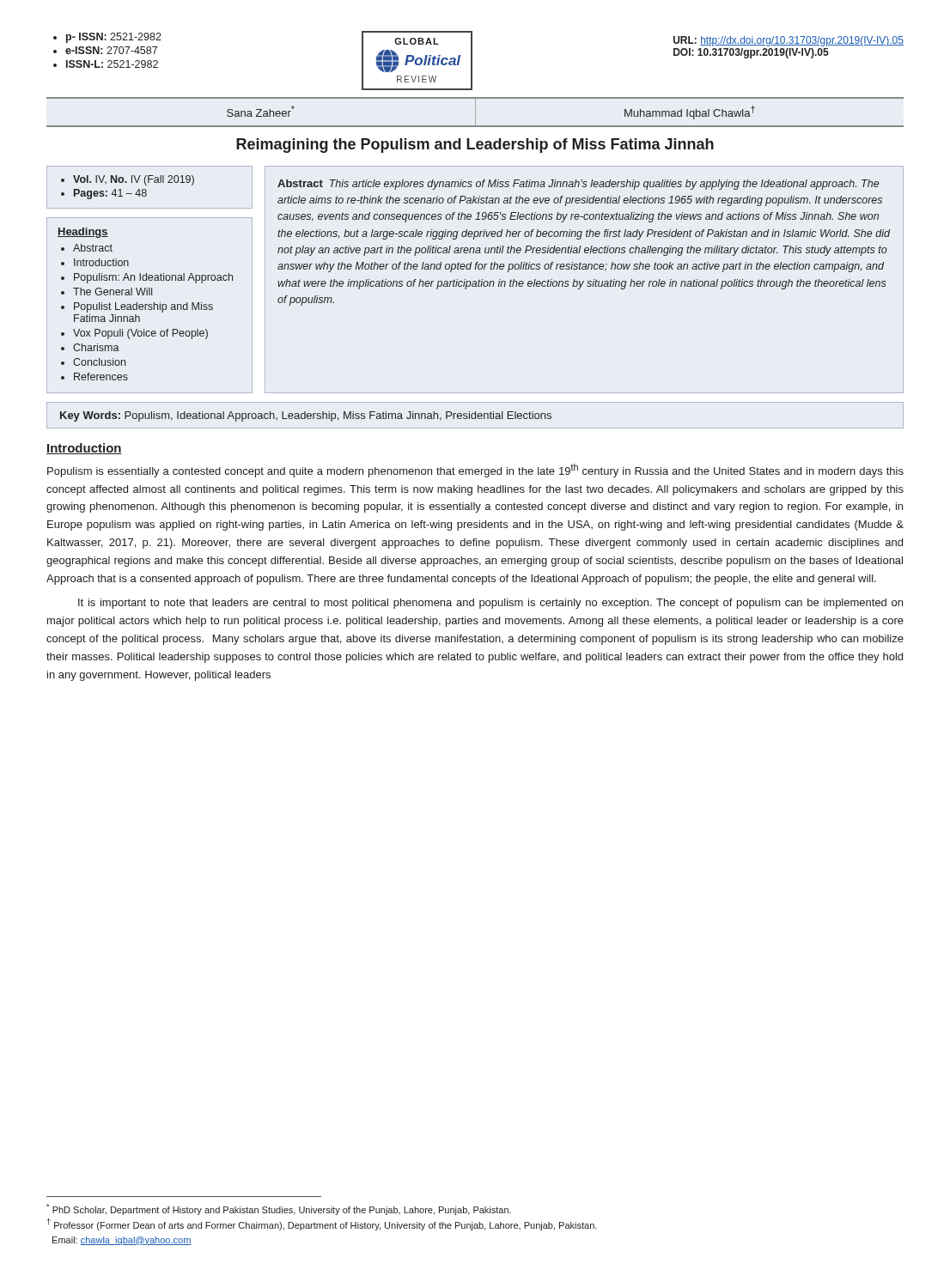Find the text starting "Sana Zaheer*"
The image size is (950, 1288).
260,112
